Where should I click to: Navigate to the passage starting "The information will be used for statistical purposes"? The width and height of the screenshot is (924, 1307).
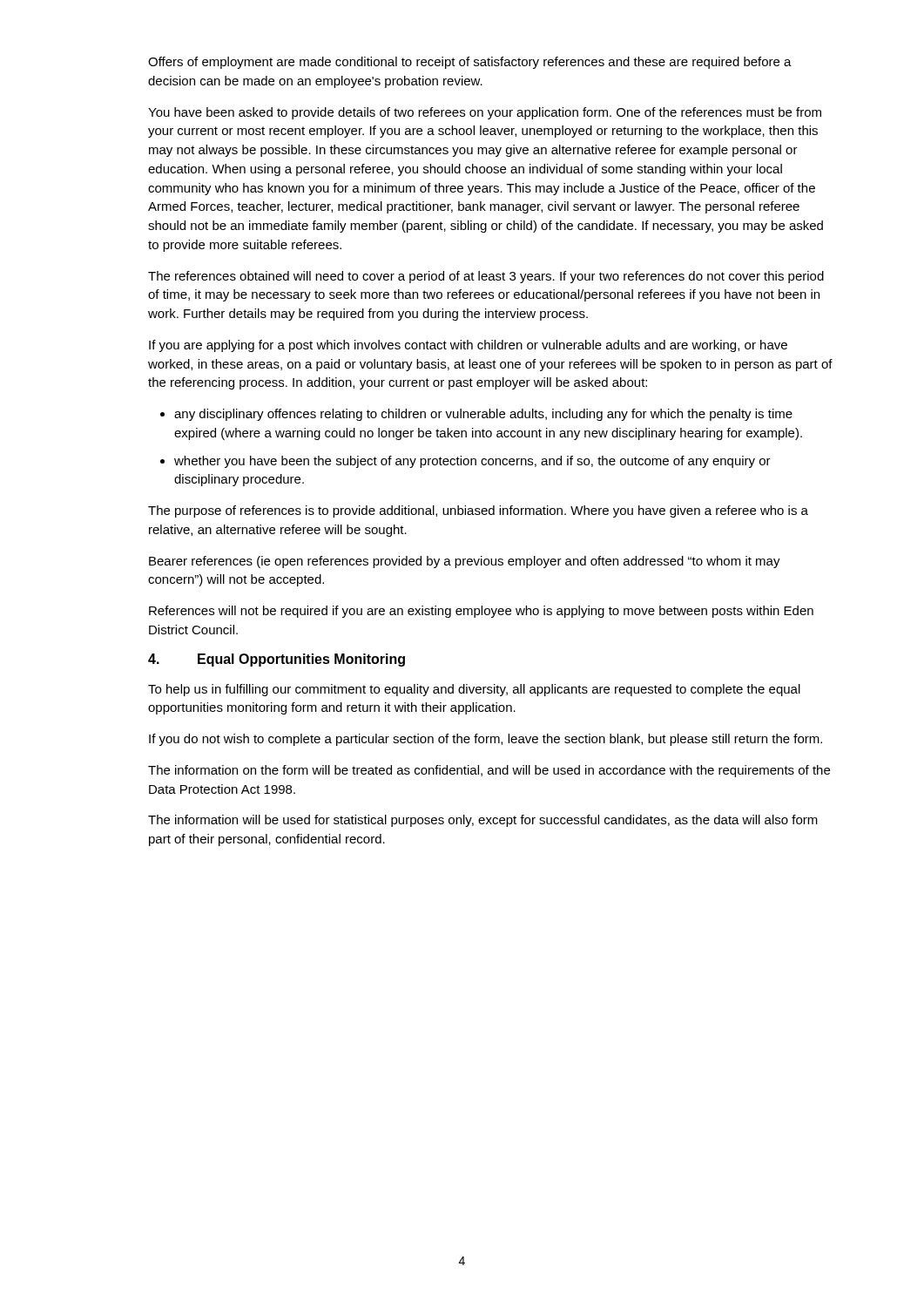tap(492, 830)
